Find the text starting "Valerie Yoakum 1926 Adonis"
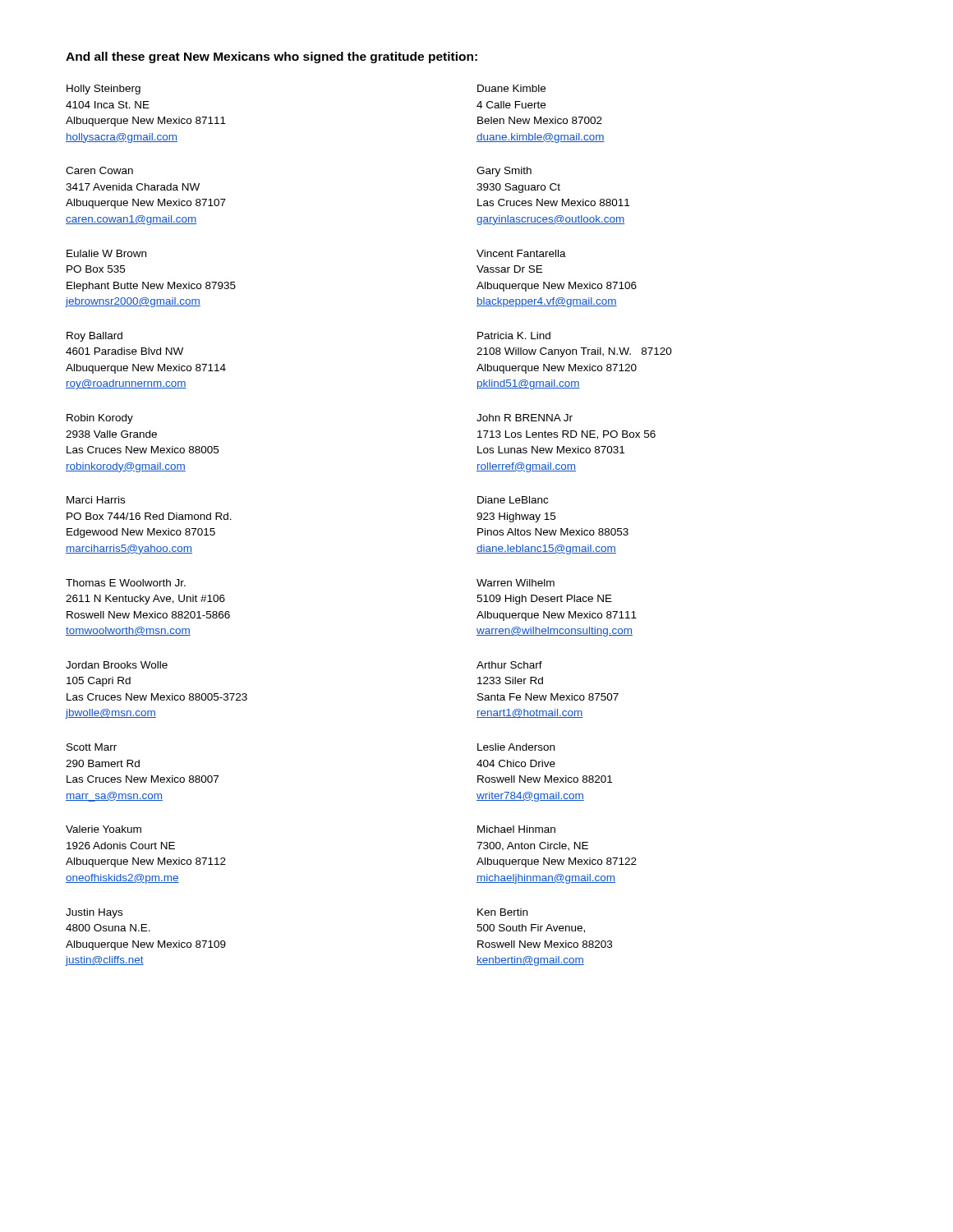The width and height of the screenshot is (953, 1232). (x=146, y=853)
